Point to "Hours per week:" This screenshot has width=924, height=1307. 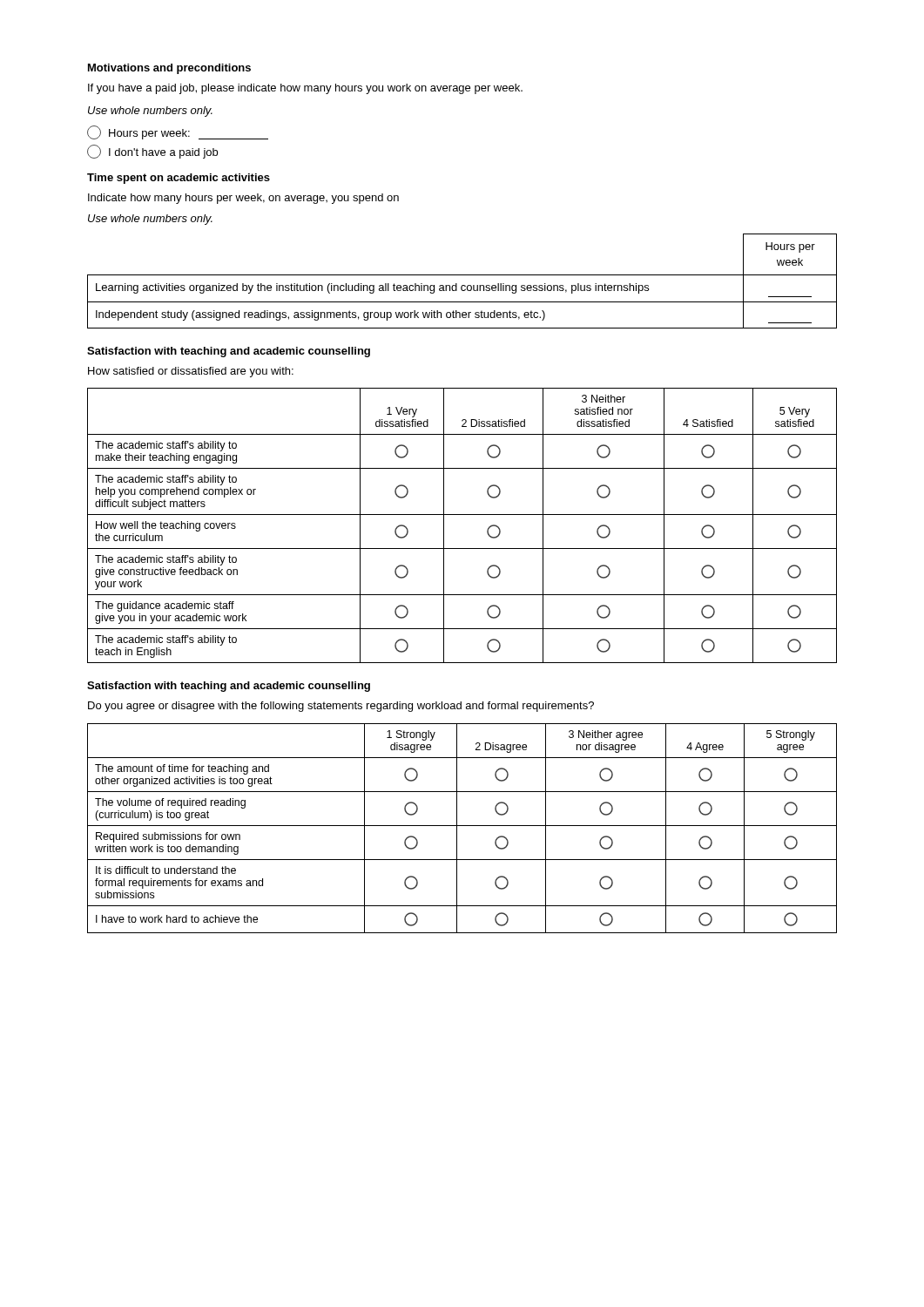click(178, 132)
